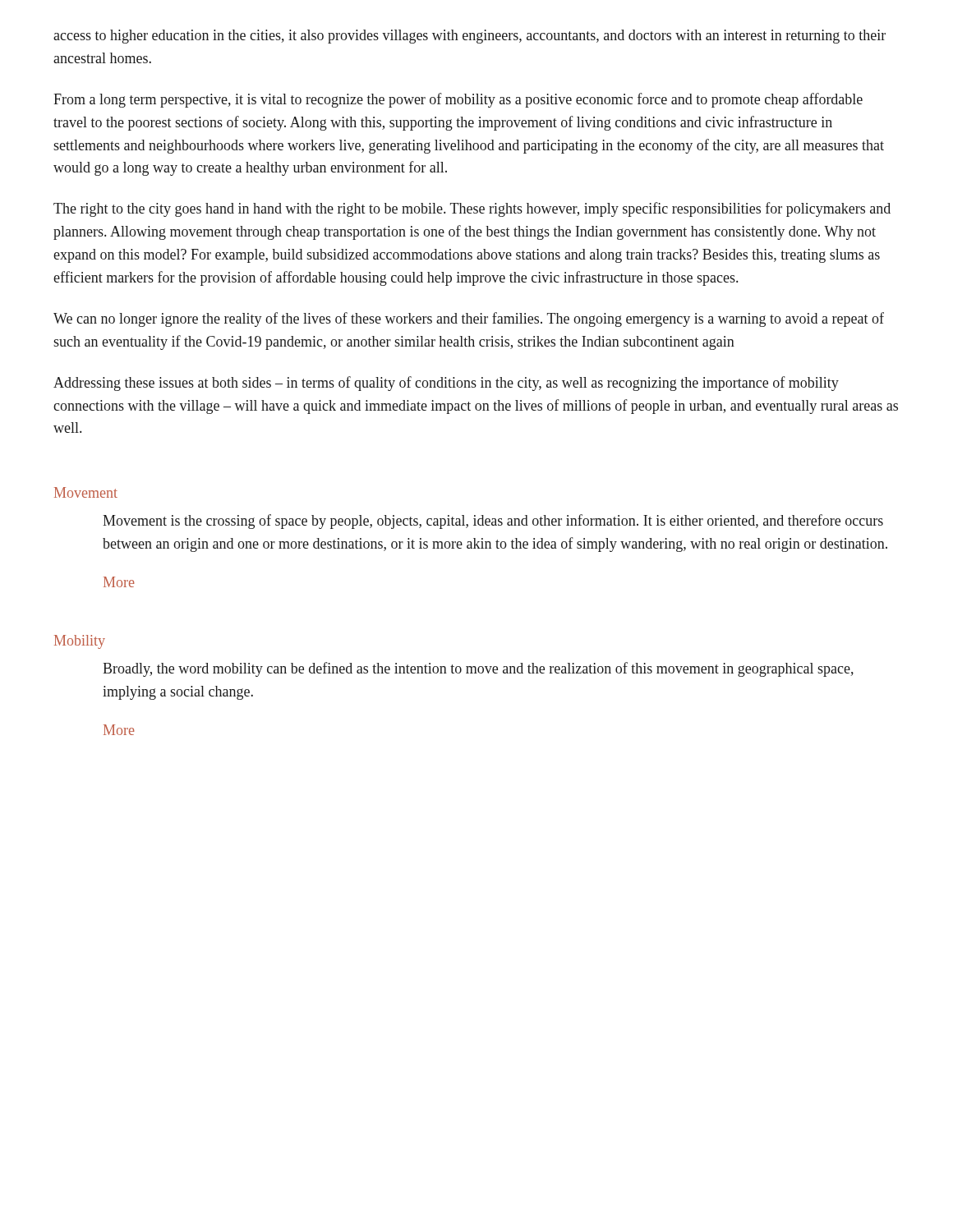Locate the passage starting "access to higher education"
Viewport: 953px width, 1232px height.
pyautogui.click(x=470, y=47)
